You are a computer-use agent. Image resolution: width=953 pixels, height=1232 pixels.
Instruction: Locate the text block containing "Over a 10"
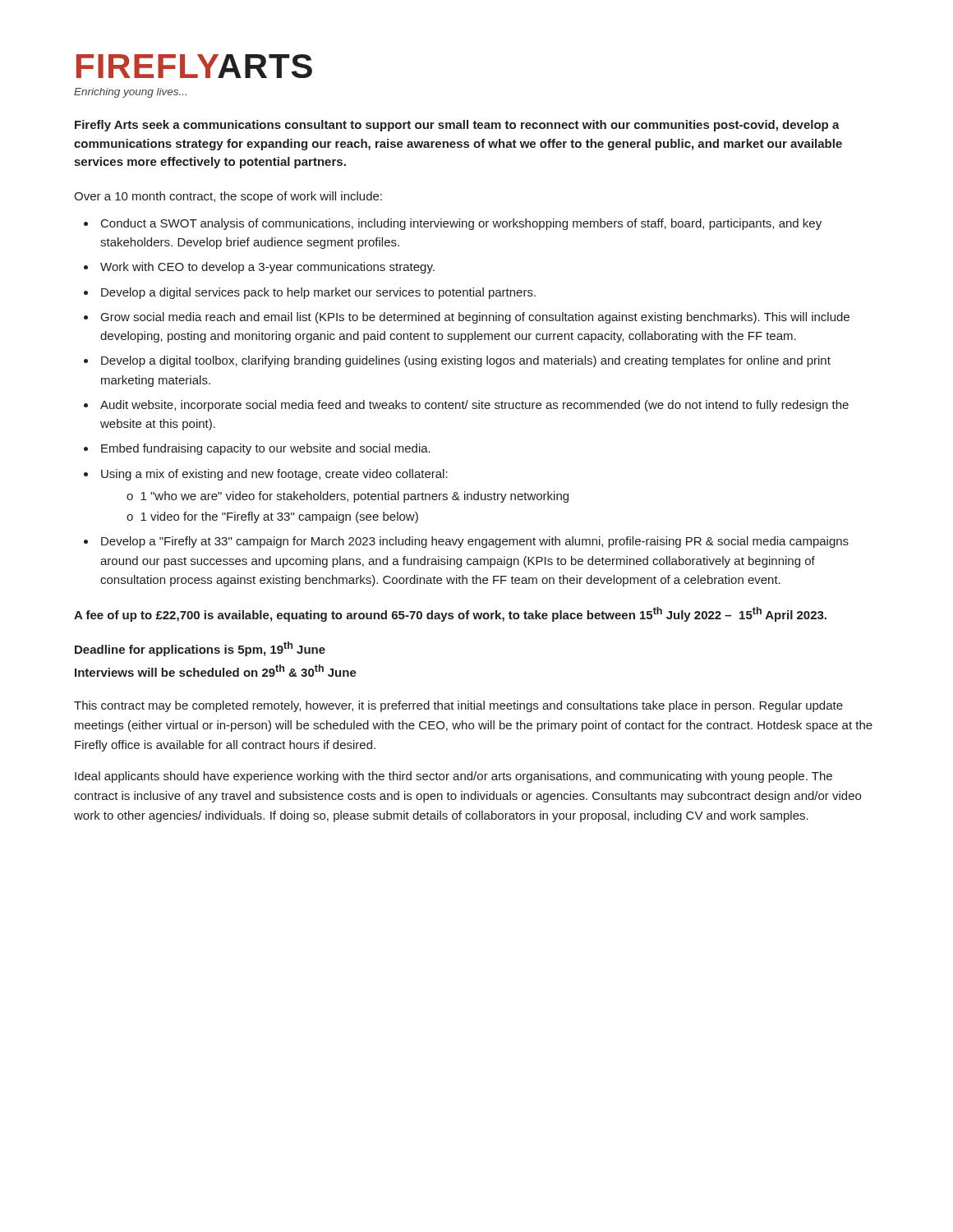point(228,195)
